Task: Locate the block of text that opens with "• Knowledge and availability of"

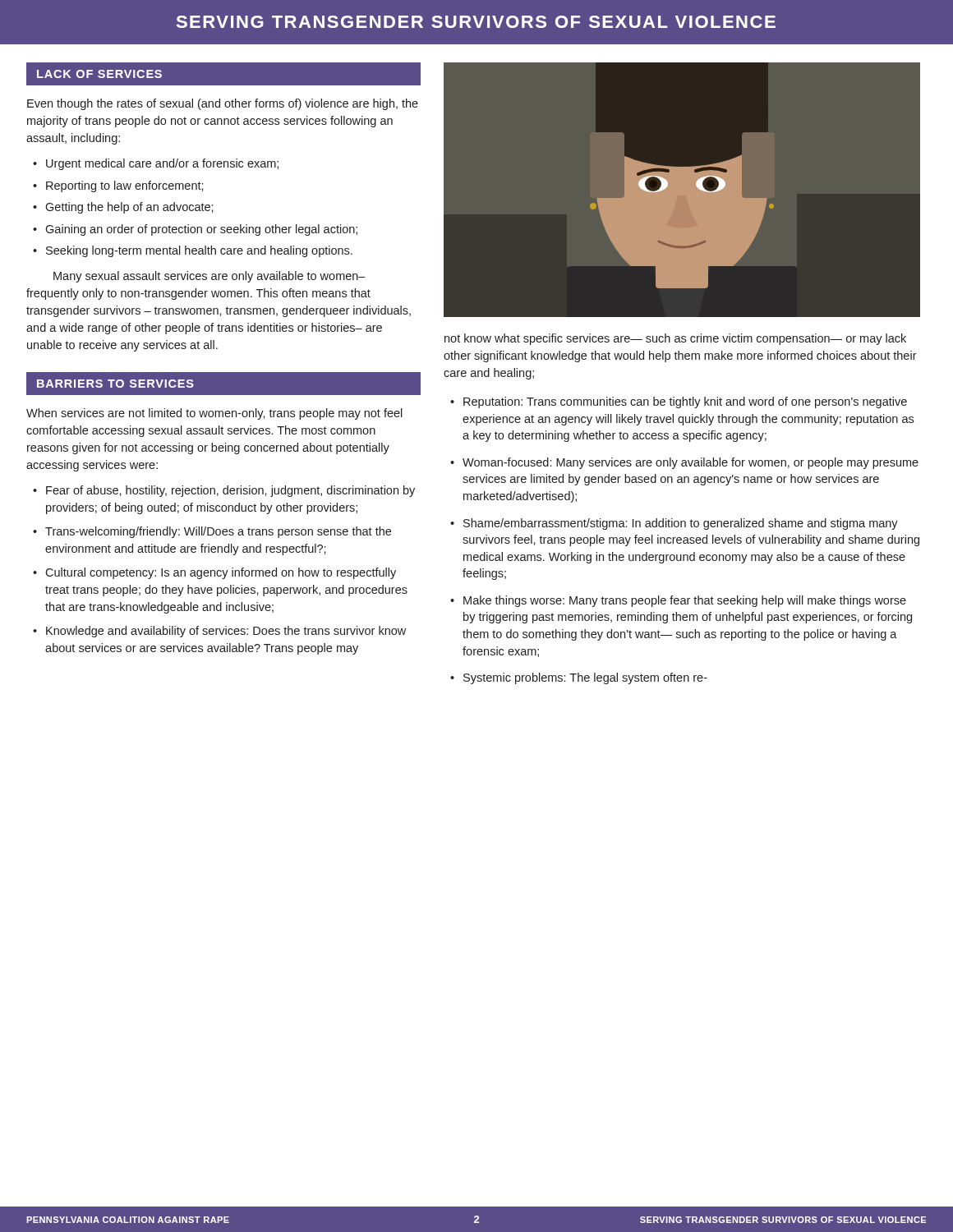Action: [227, 640]
